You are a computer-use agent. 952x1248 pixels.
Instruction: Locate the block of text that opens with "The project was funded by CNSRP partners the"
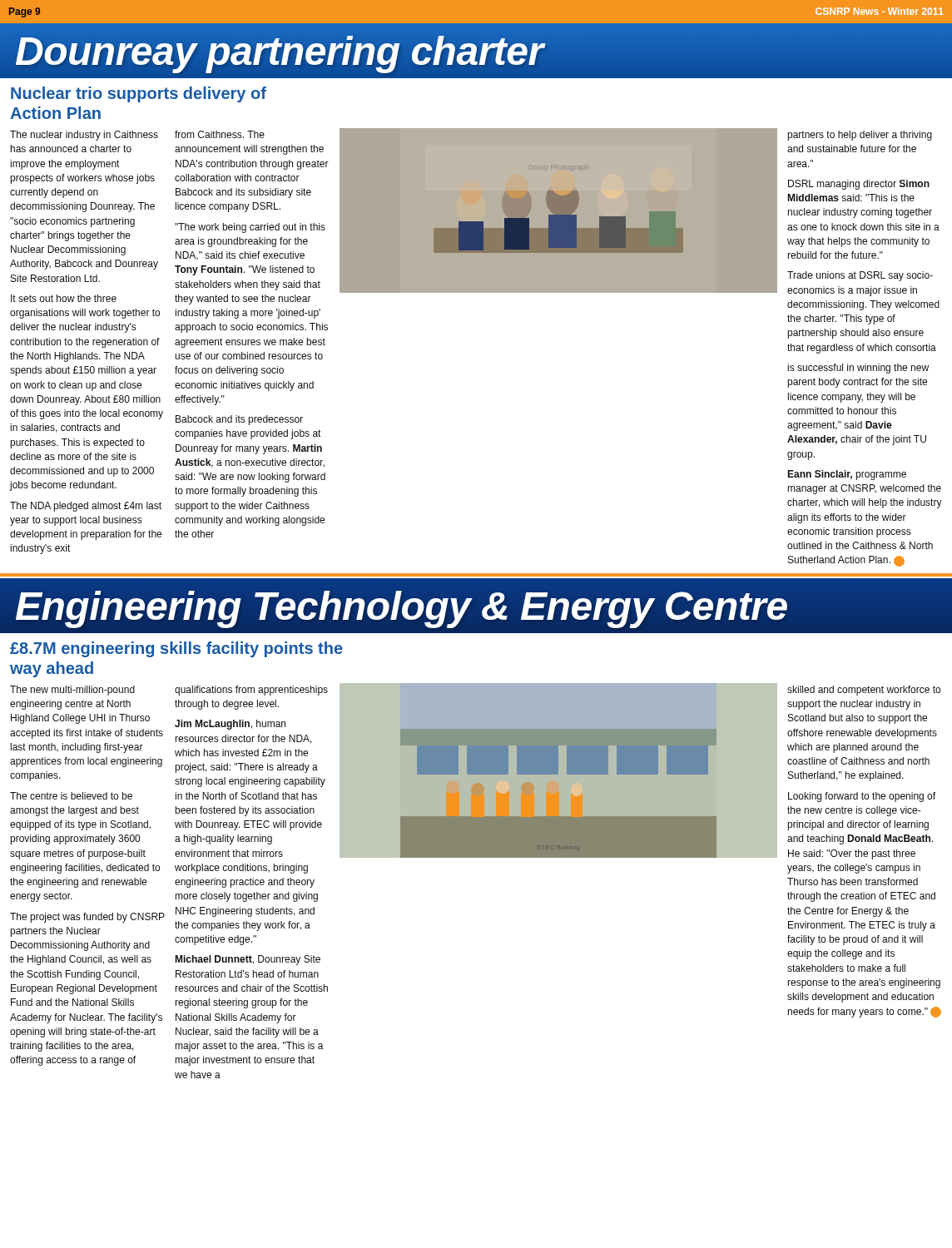(87, 989)
